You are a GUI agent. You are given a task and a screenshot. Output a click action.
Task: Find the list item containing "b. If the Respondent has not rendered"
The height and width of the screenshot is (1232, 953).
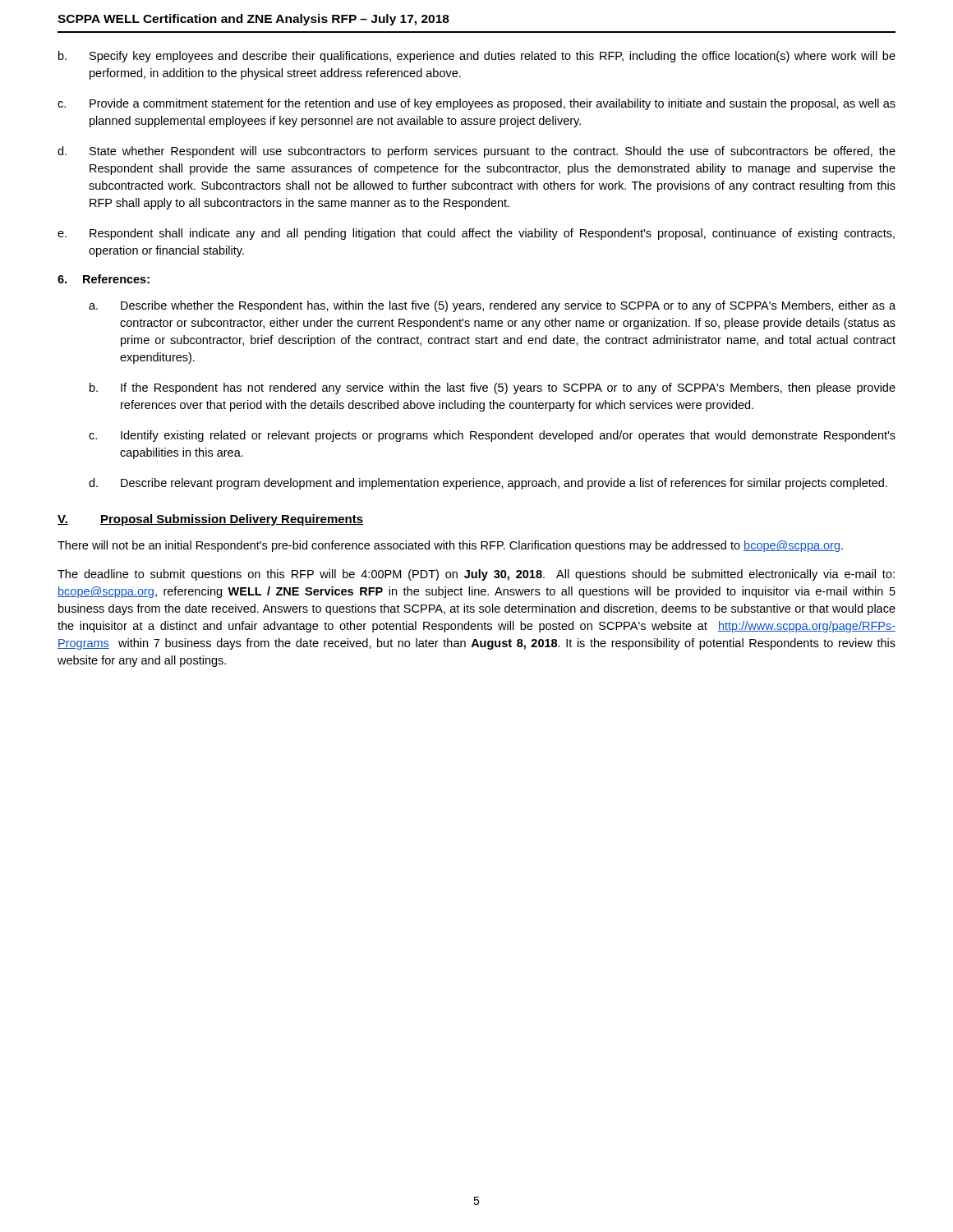tap(492, 397)
